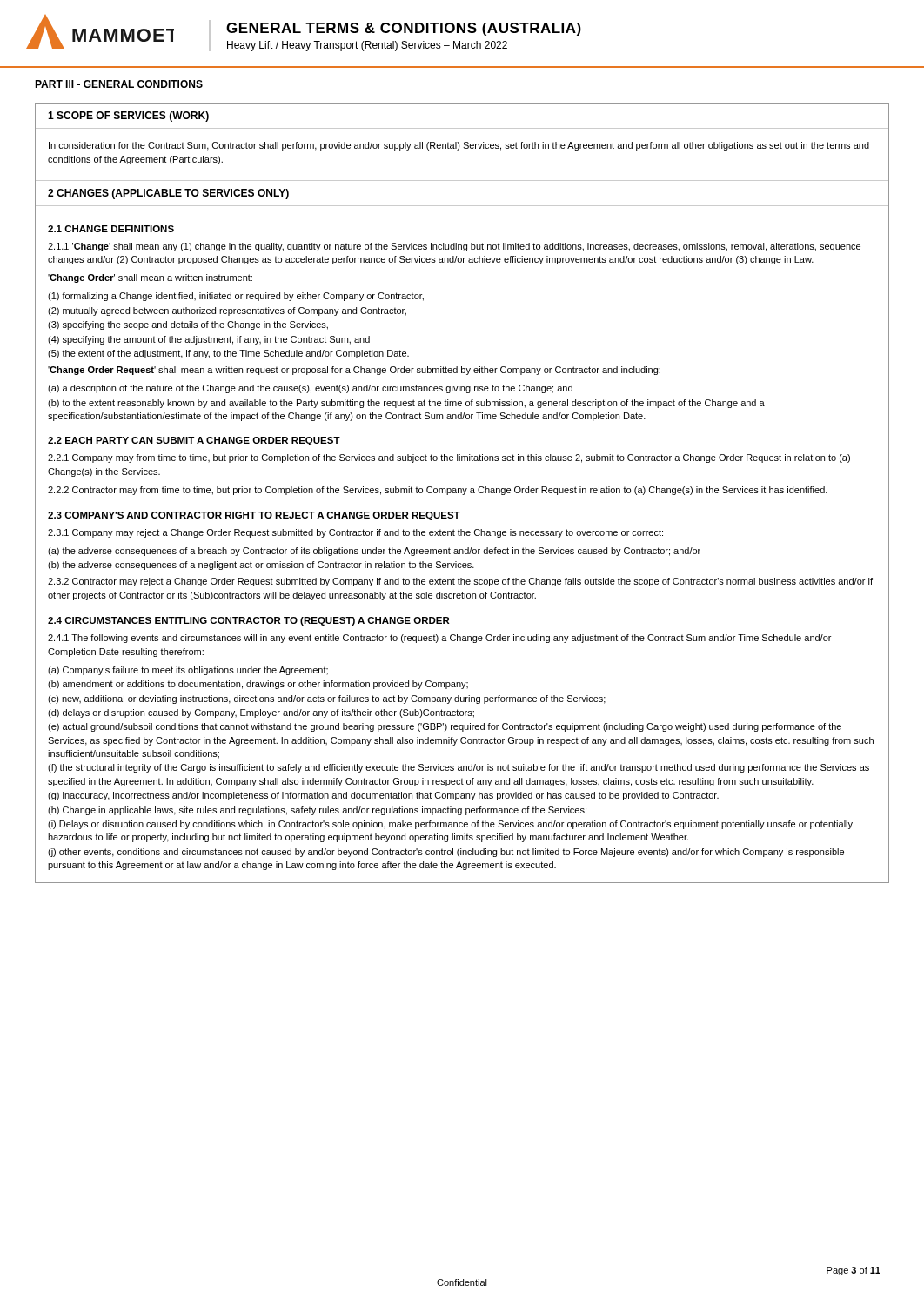Click on the list item with the text "(3) specifying the scope and details of"
This screenshot has height=1305, width=924.
pyautogui.click(x=188, y=325)
